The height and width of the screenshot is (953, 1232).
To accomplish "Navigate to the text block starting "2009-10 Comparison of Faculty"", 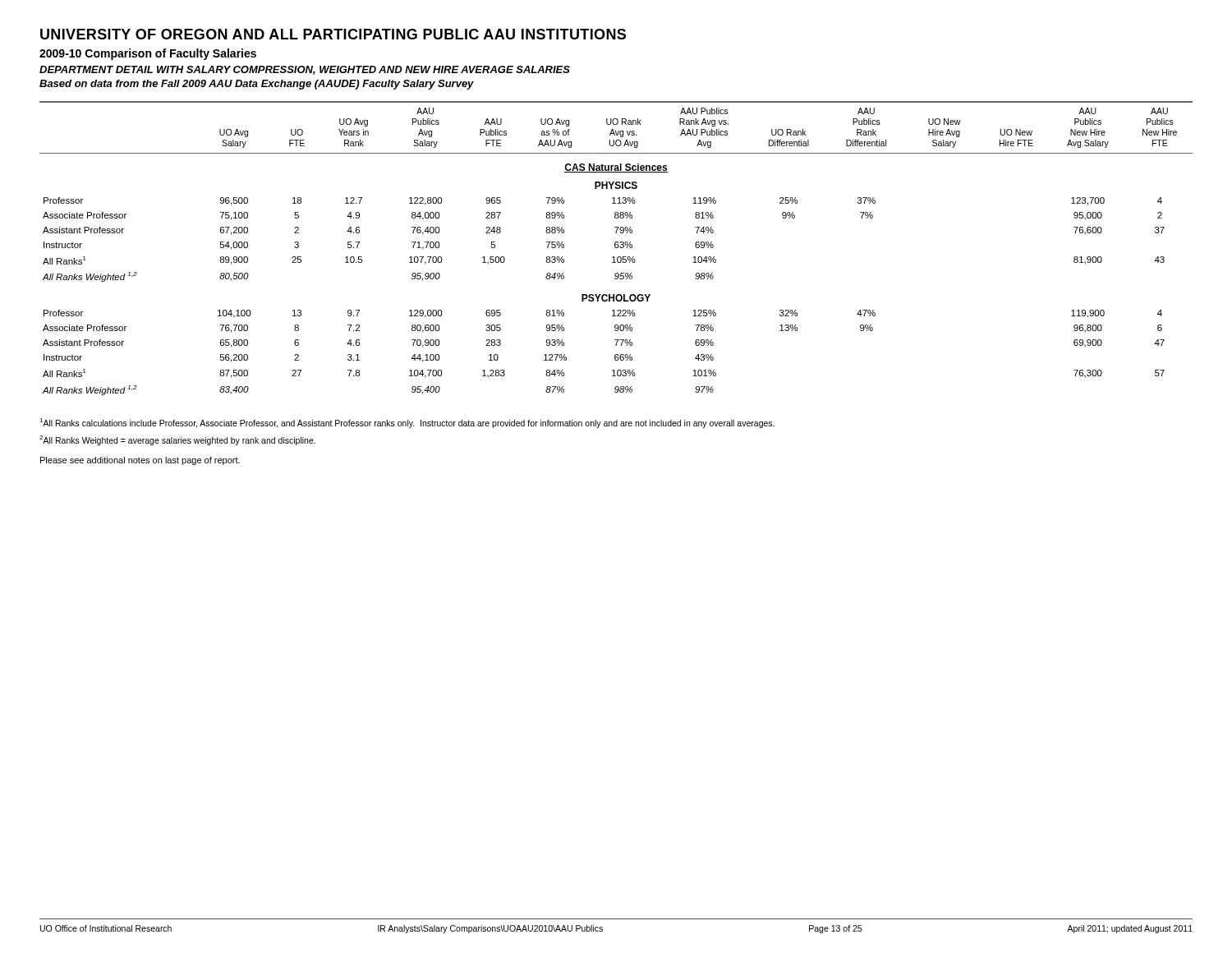I will [x=148, y=54].
